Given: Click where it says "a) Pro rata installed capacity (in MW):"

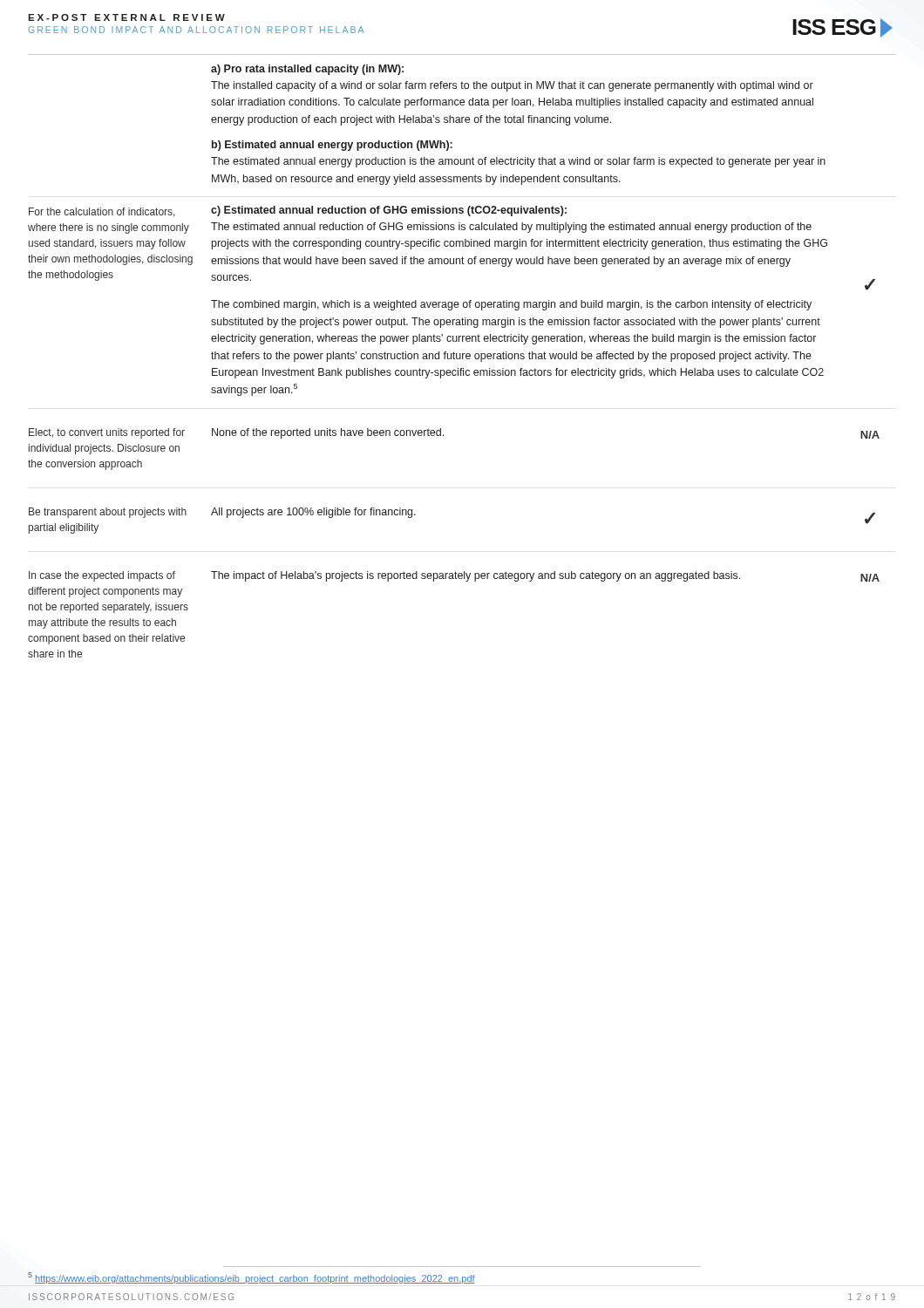Looking at the screenshot, I should [x=308, y=69].
